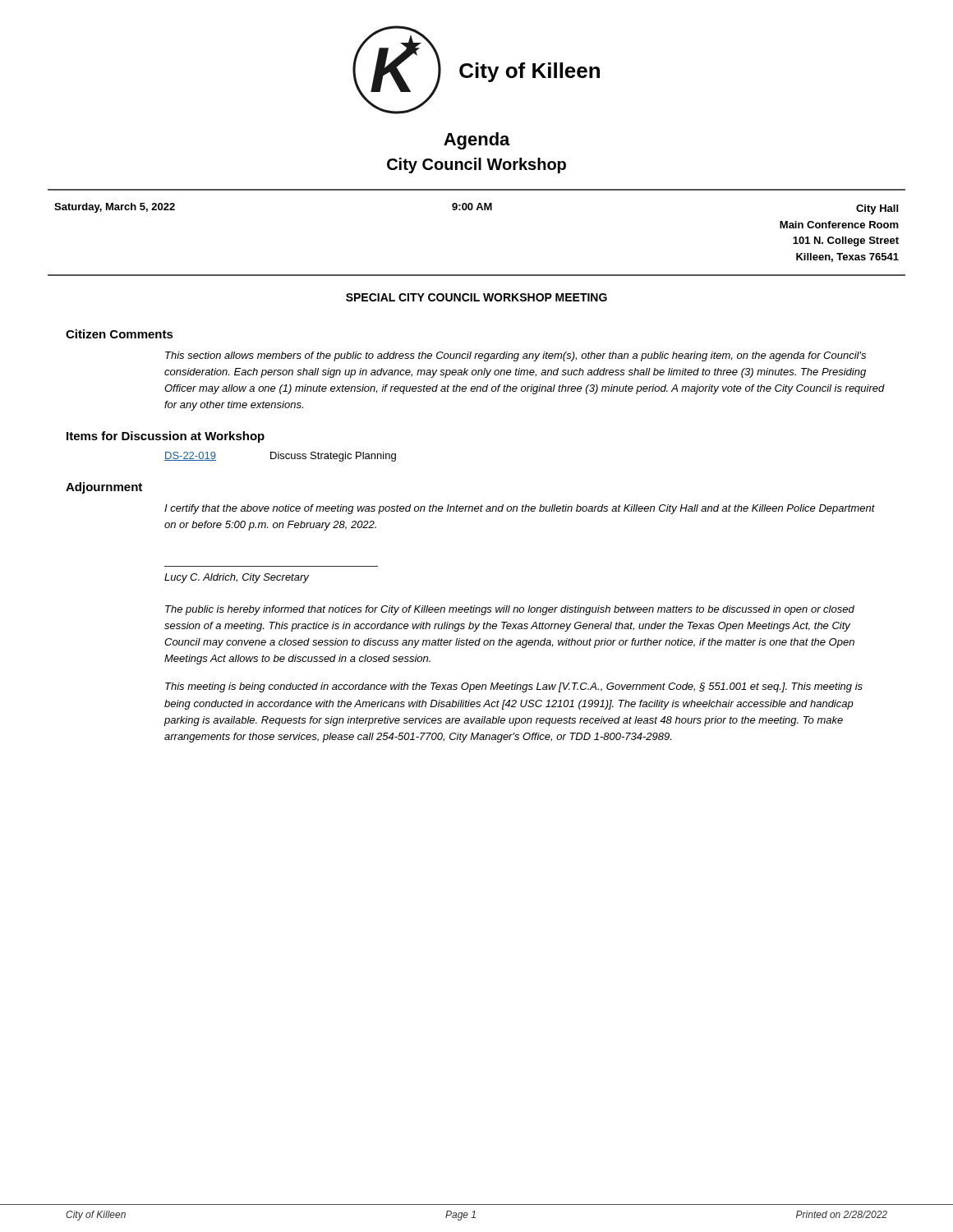This screenshot has width=953, height=1232.
Task: Point to the text starting "Citizen Comments"
Action: pyautogui.click(x=120, y=334)
